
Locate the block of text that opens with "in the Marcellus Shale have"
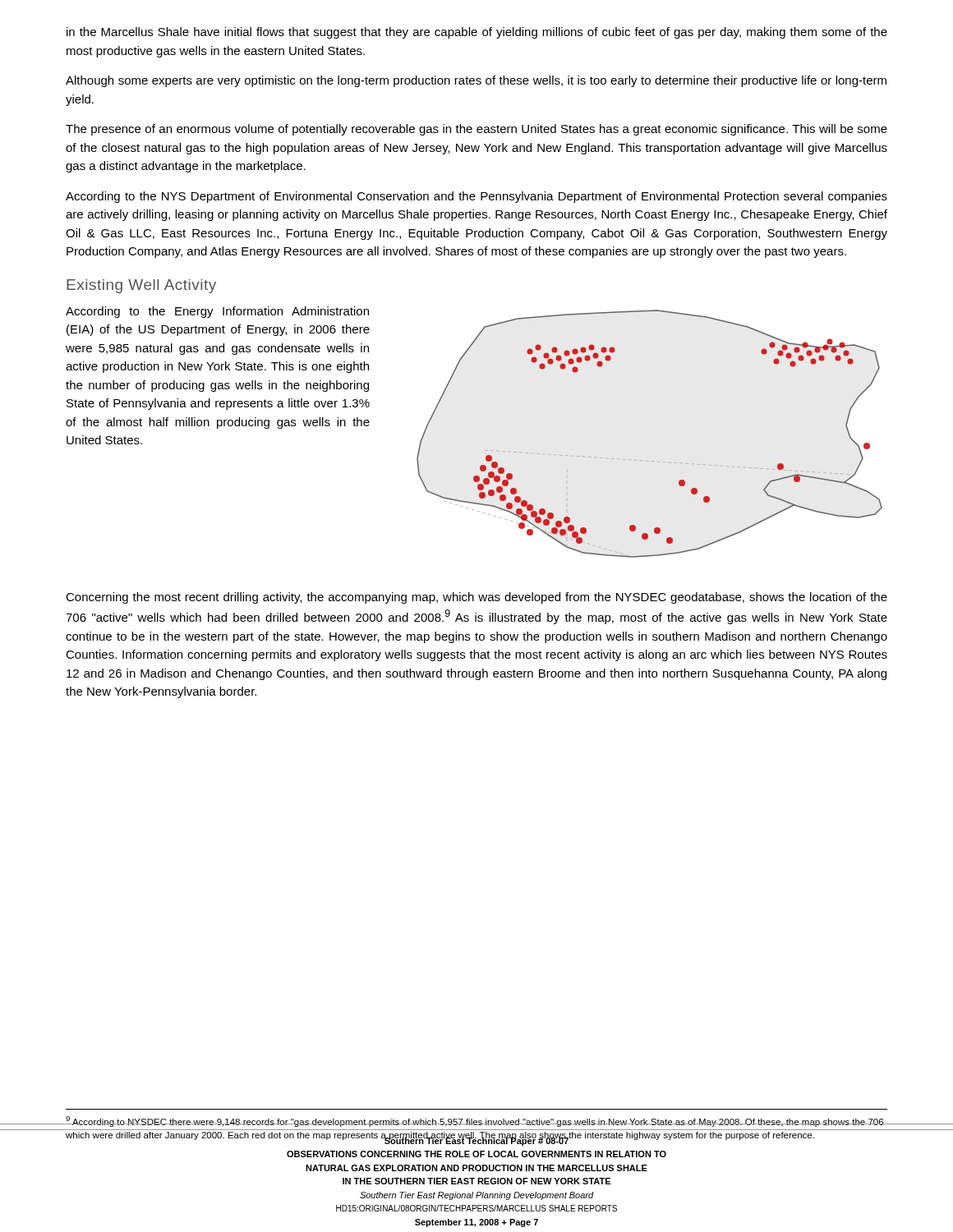click(x=476, y=42)
